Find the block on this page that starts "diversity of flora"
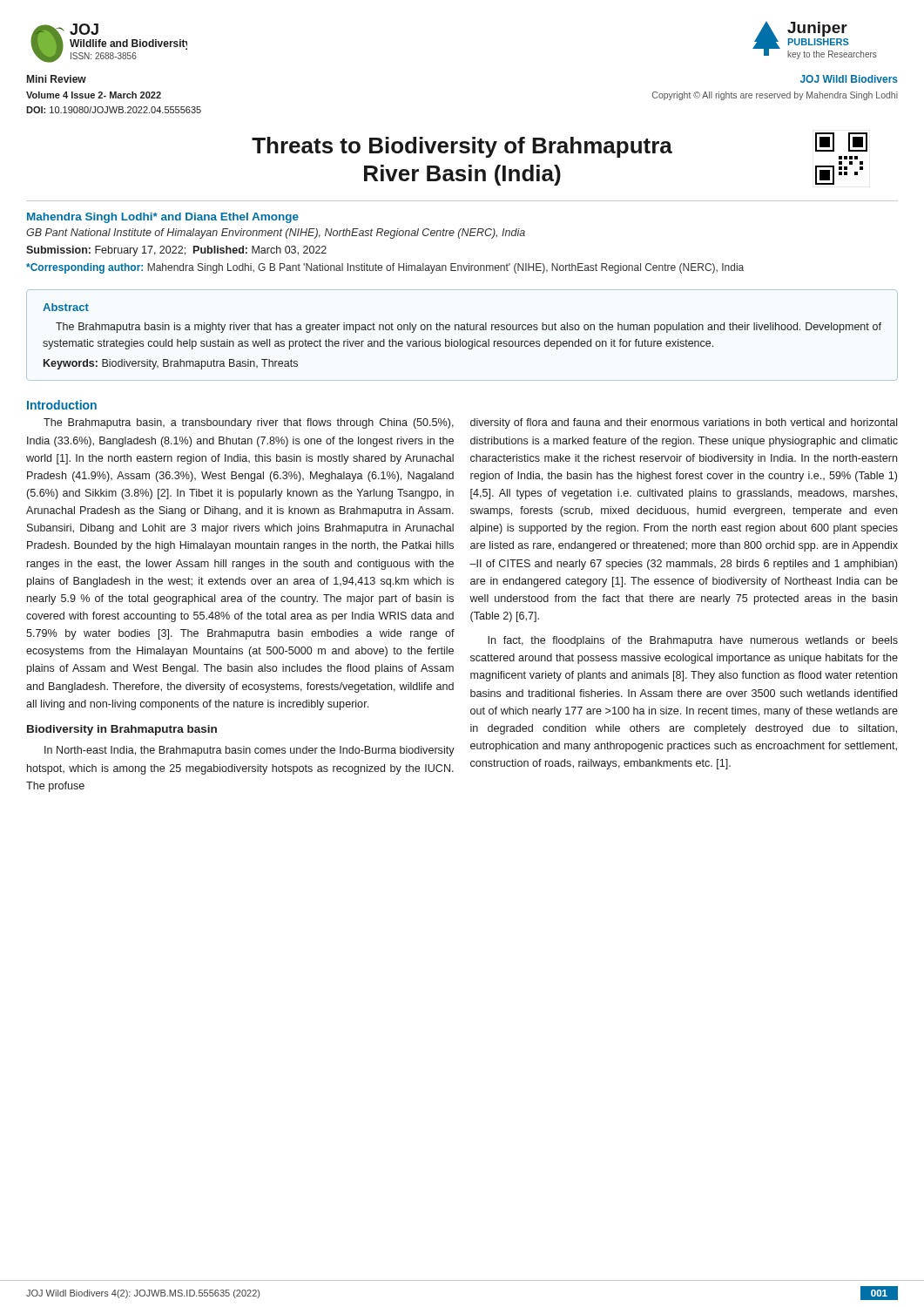 [x=684, y=593]
